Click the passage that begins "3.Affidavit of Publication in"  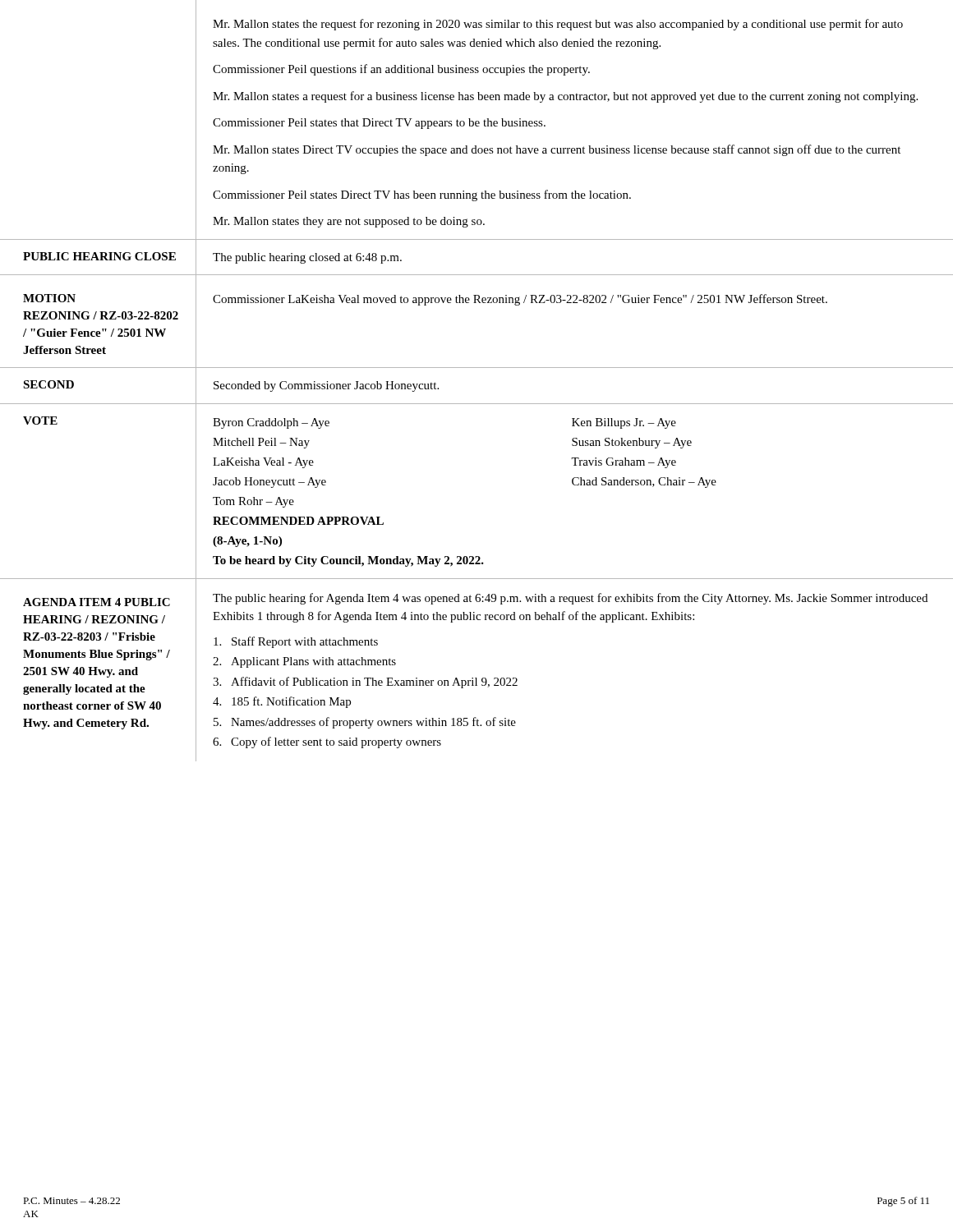coord(365,682)
